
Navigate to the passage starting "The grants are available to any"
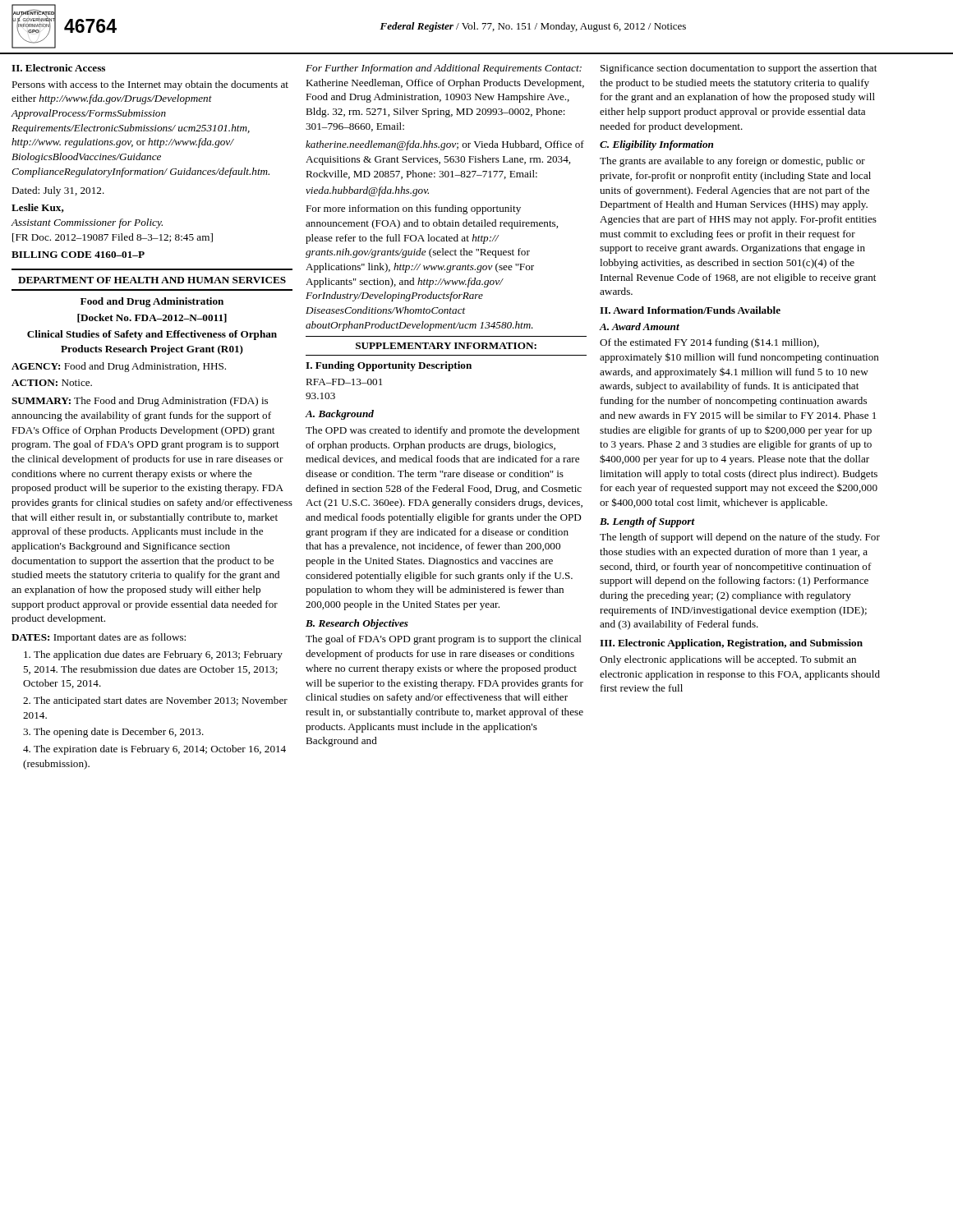point(740,226)
